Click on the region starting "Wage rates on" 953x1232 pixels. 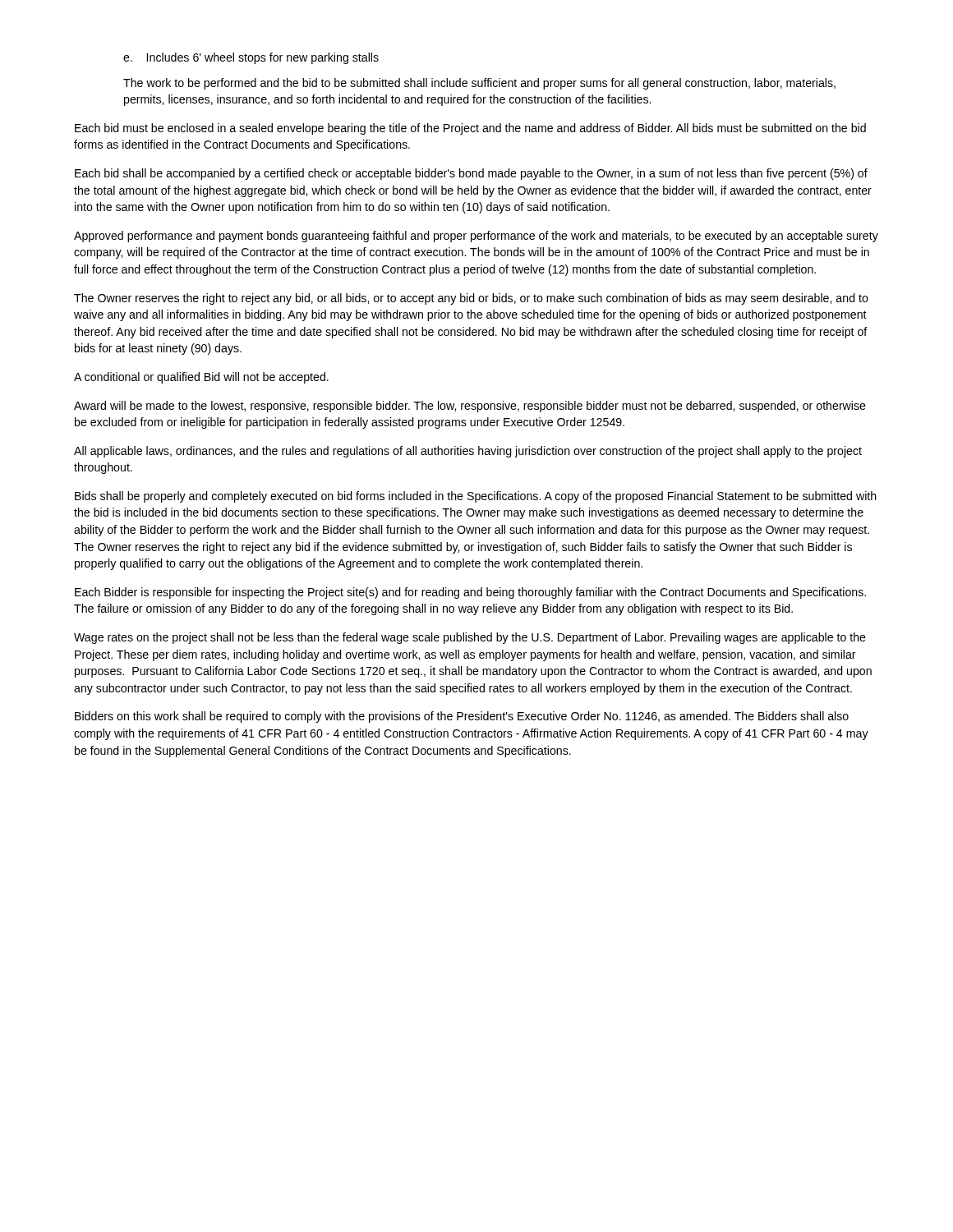(473, 663)
